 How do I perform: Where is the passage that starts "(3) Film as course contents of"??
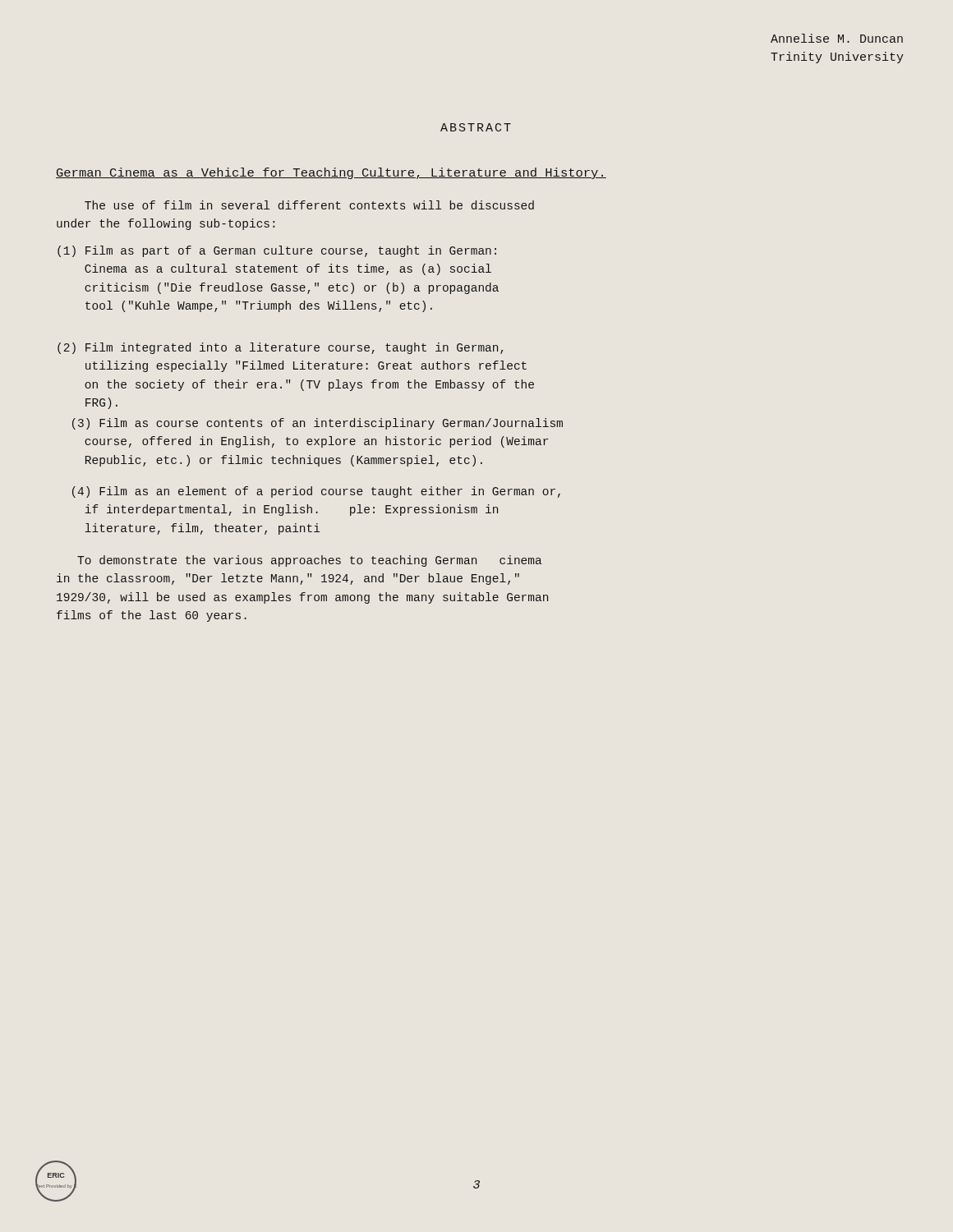pyautogui.click(x=310, y=442)
